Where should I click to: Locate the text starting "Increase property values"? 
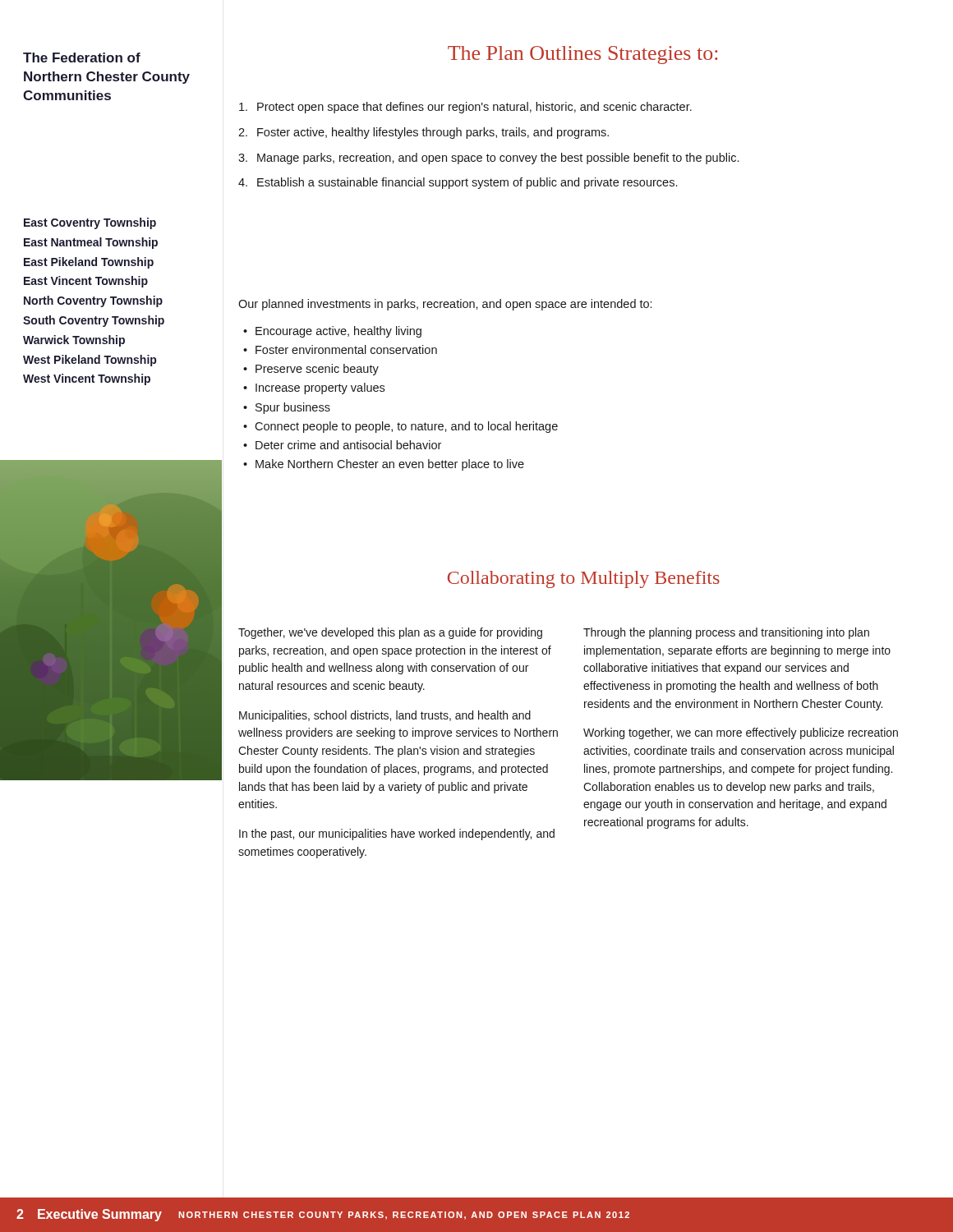click(315, 388)
